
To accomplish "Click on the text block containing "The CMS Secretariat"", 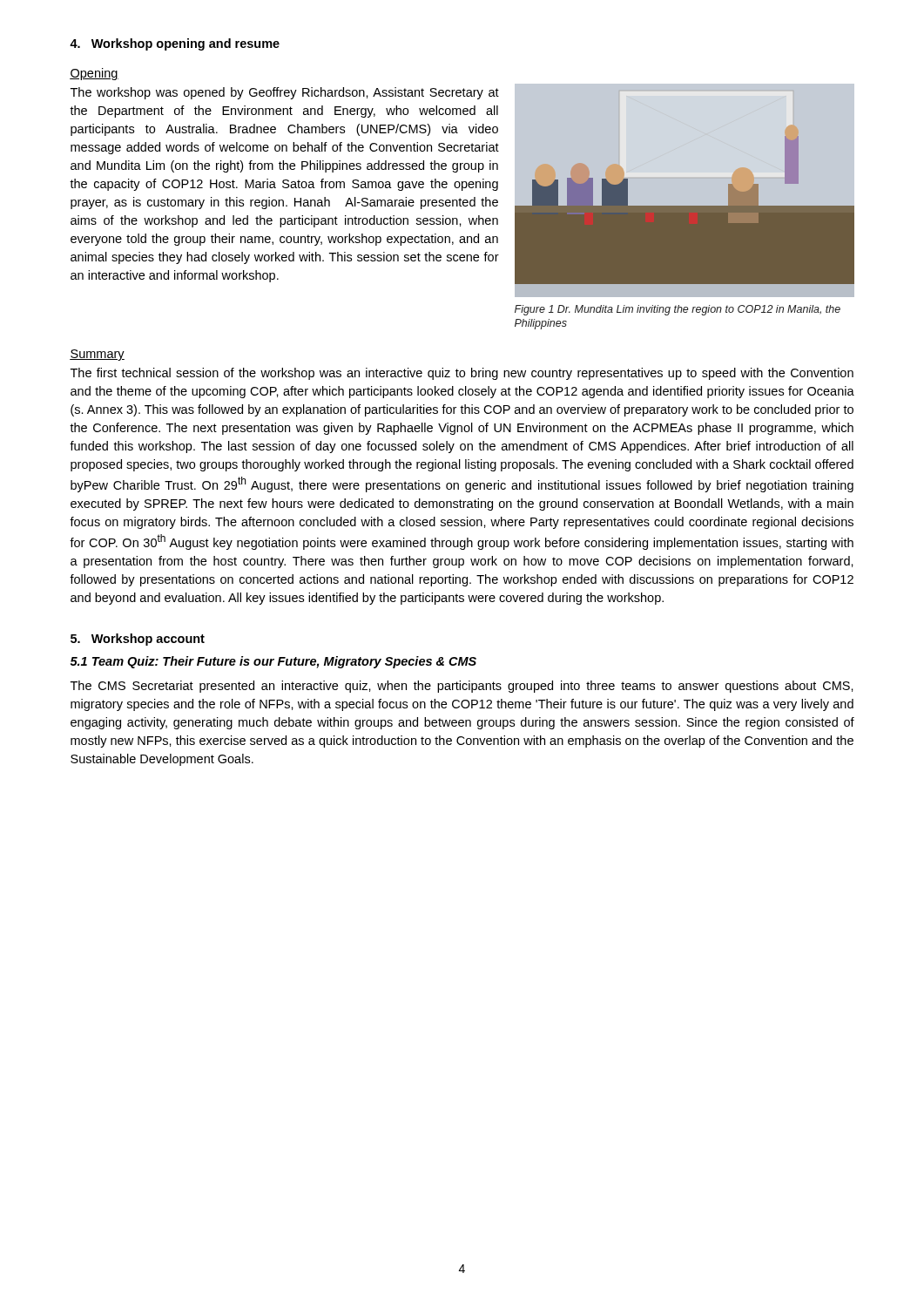I will (x=462, y=723).
